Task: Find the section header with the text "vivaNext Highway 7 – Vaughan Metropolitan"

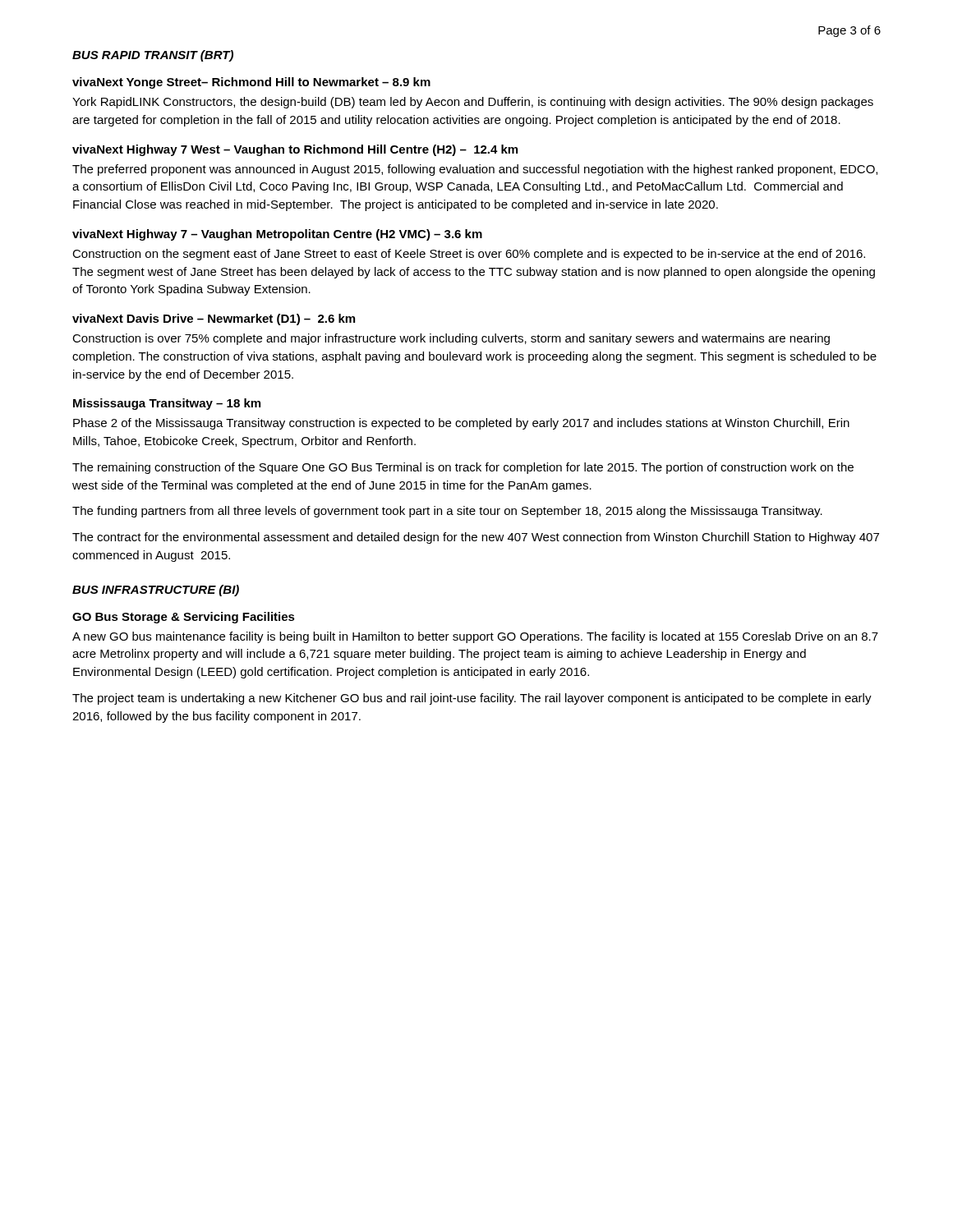Action: click(x=277, y=233)
